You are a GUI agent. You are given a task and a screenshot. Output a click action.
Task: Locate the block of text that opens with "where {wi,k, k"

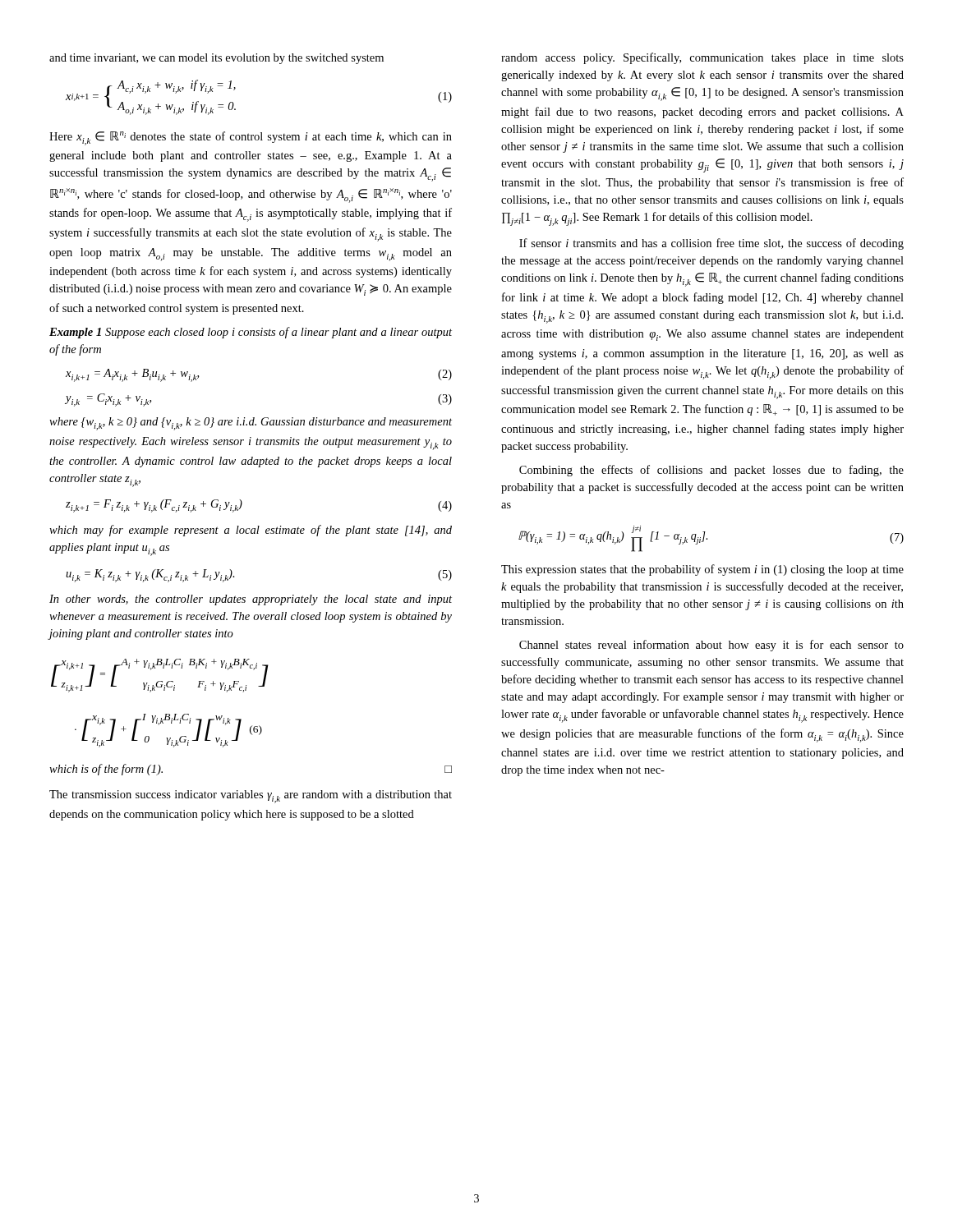[x=251, y=451]
